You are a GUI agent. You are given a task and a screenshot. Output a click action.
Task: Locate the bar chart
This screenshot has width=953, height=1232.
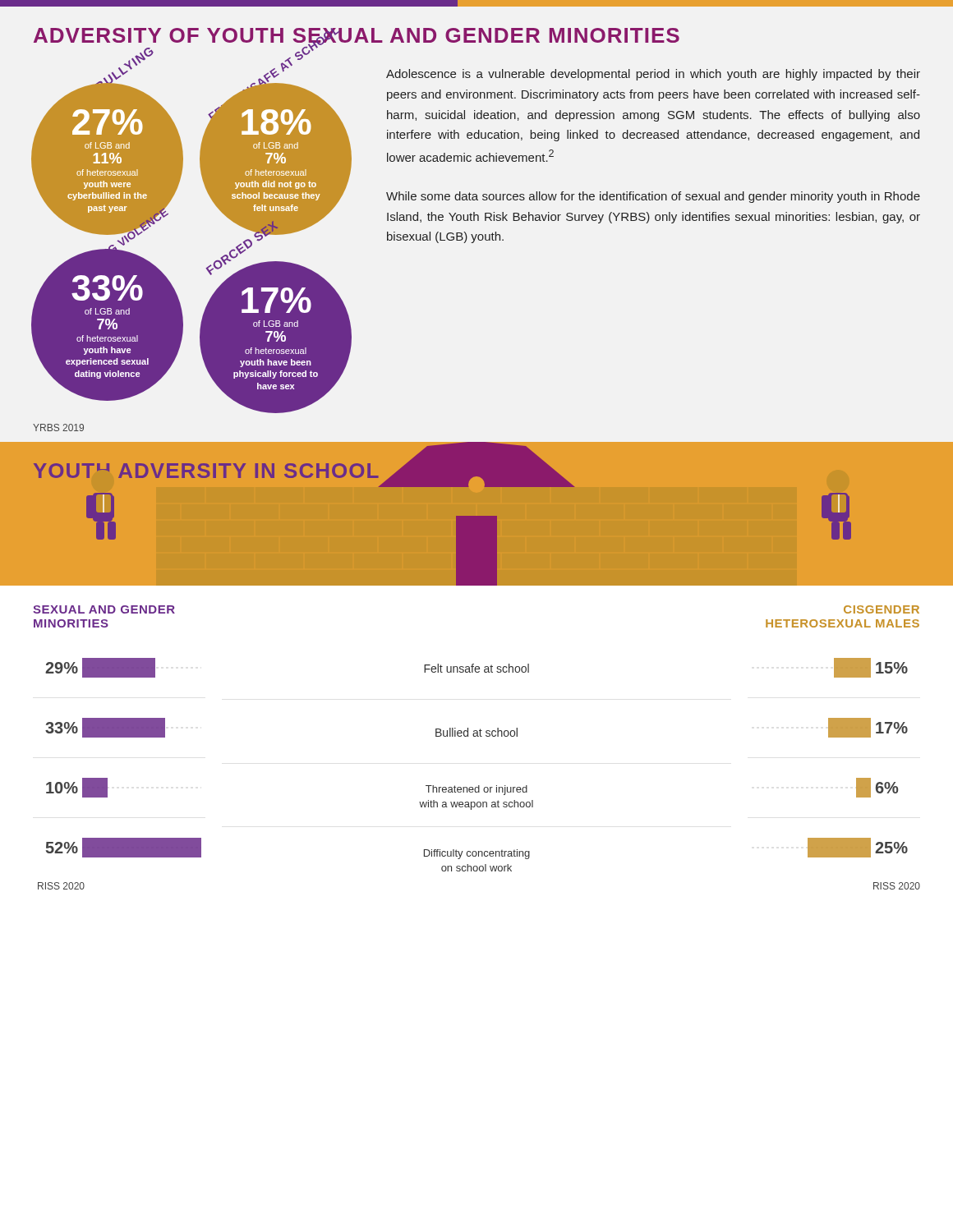[x=476, y=765]
